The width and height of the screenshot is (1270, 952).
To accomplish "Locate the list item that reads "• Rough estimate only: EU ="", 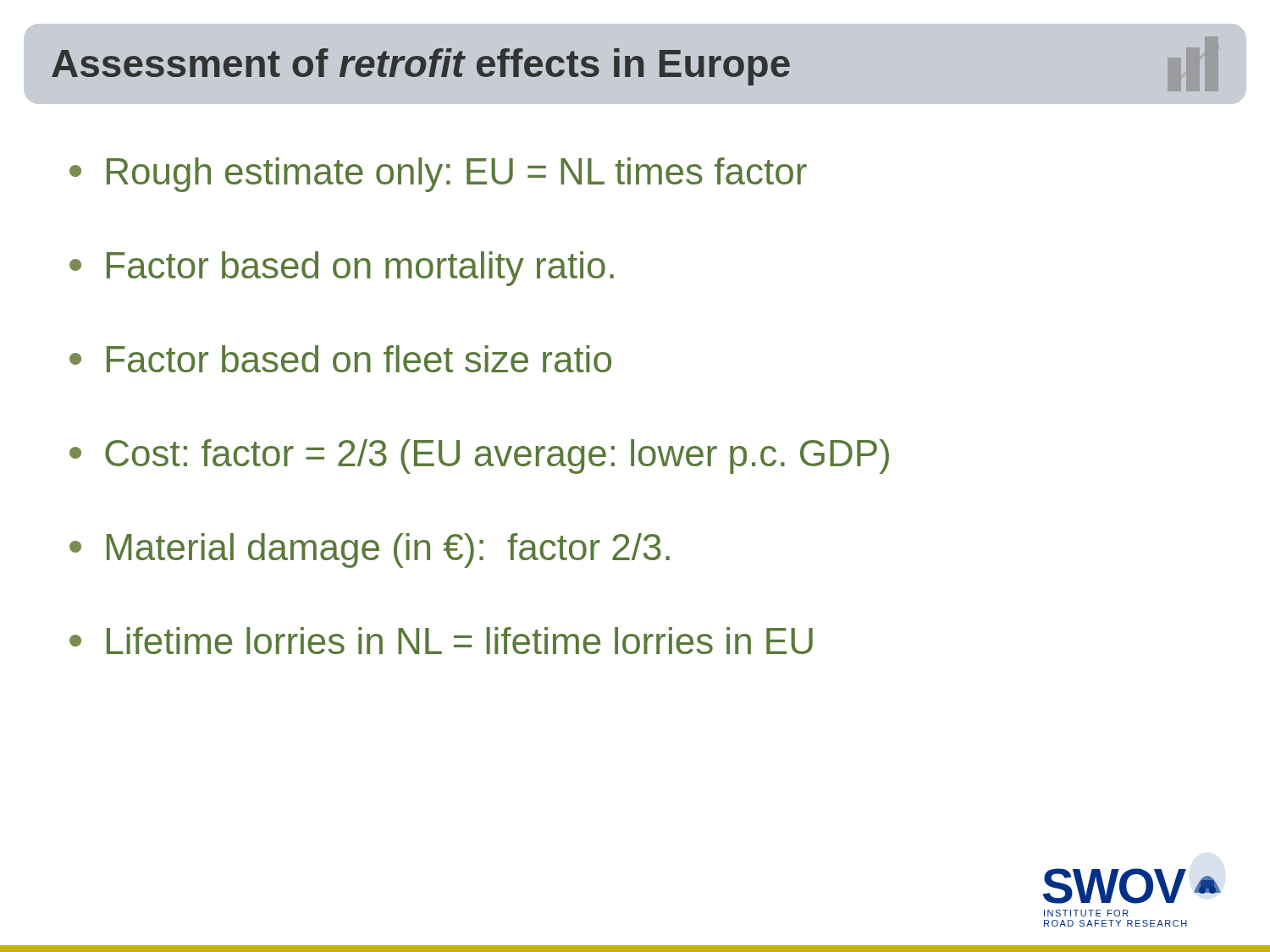I will (x=437, y=173).
